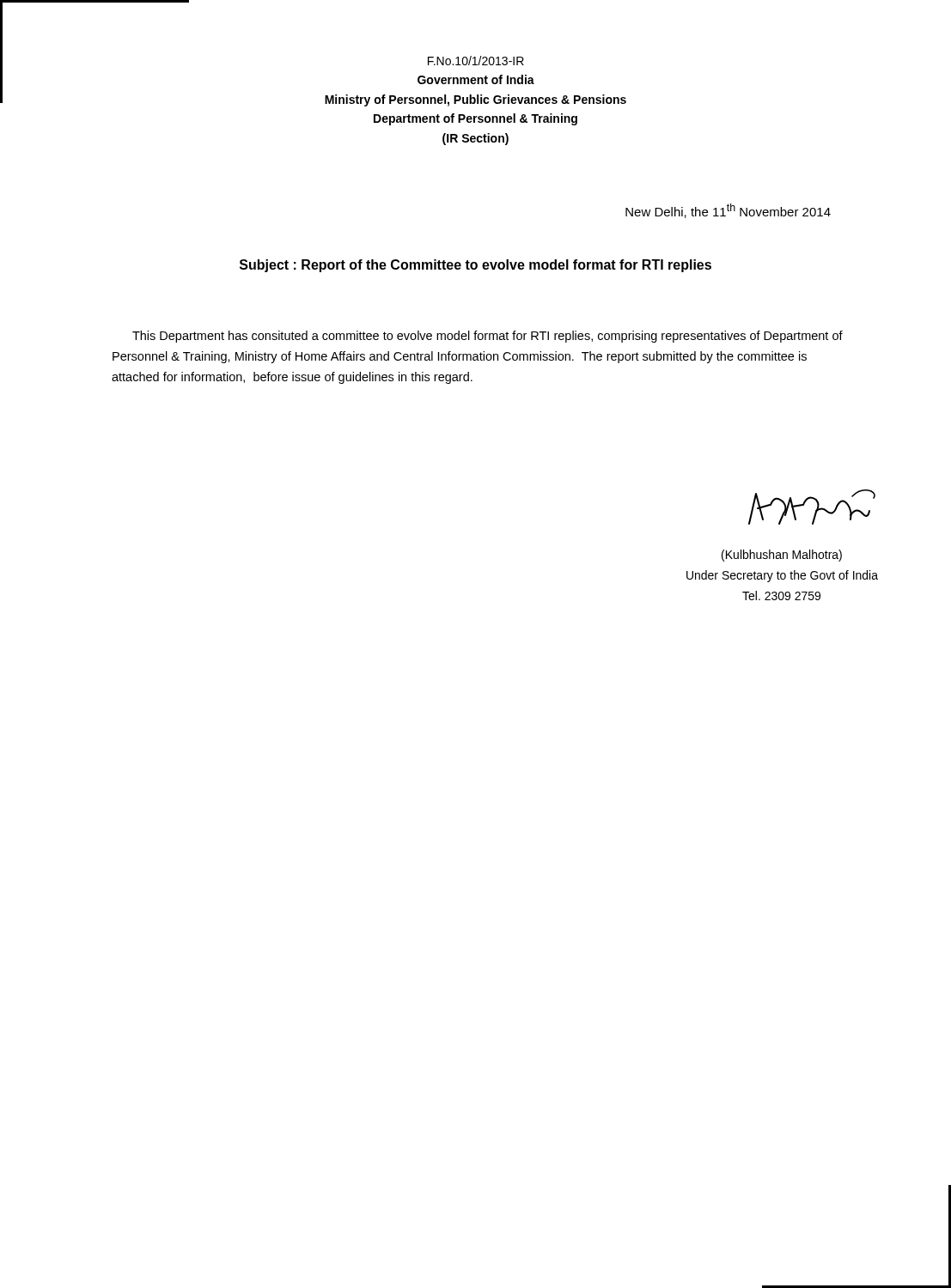The image size is (951, 1288).
Task: Locate the text block starting "This Department has consituted a committee to"
Action: 477,356
